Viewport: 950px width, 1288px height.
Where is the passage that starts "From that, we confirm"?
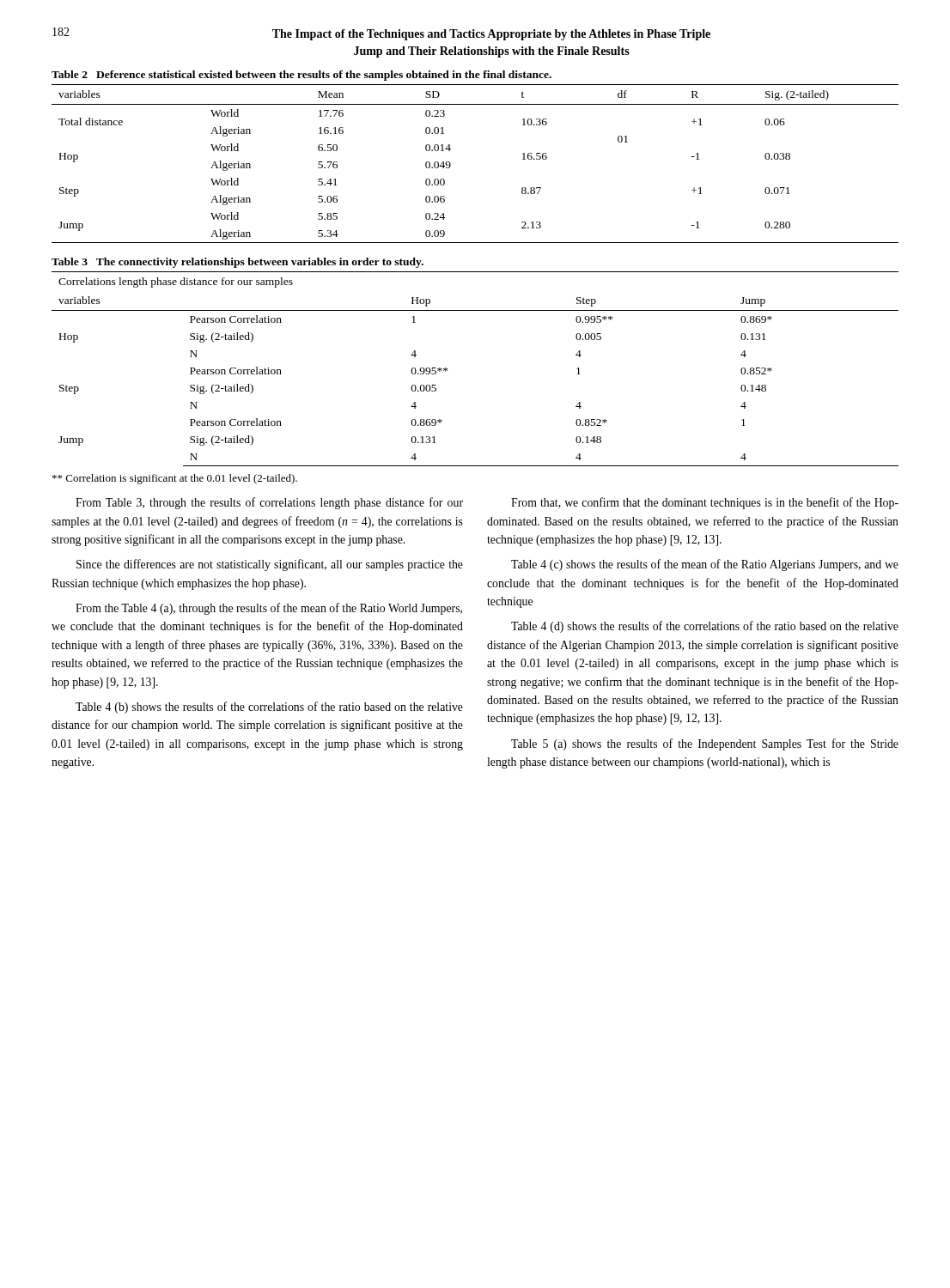click(693, 521)
